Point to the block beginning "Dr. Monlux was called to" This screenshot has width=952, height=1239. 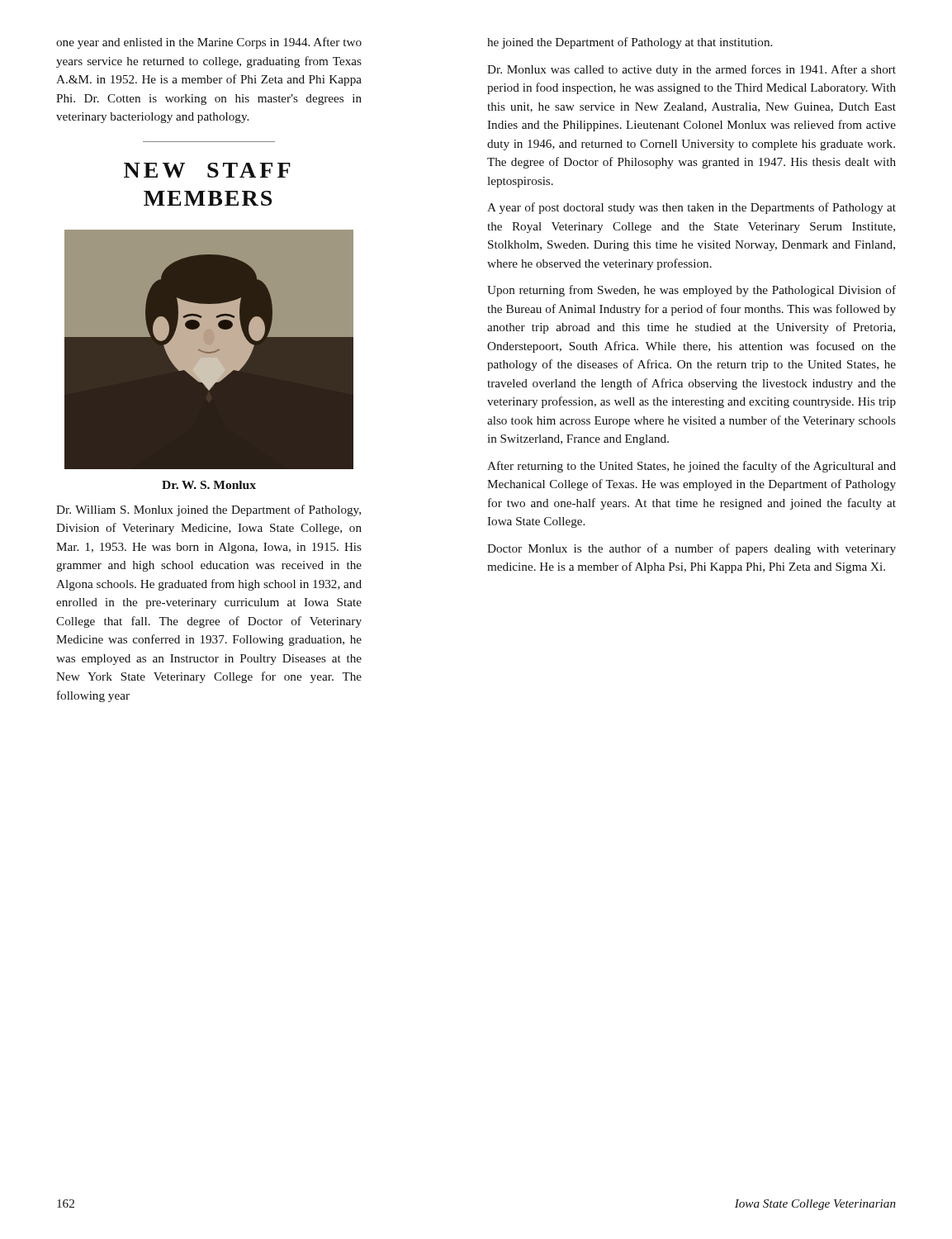point(691,124)
